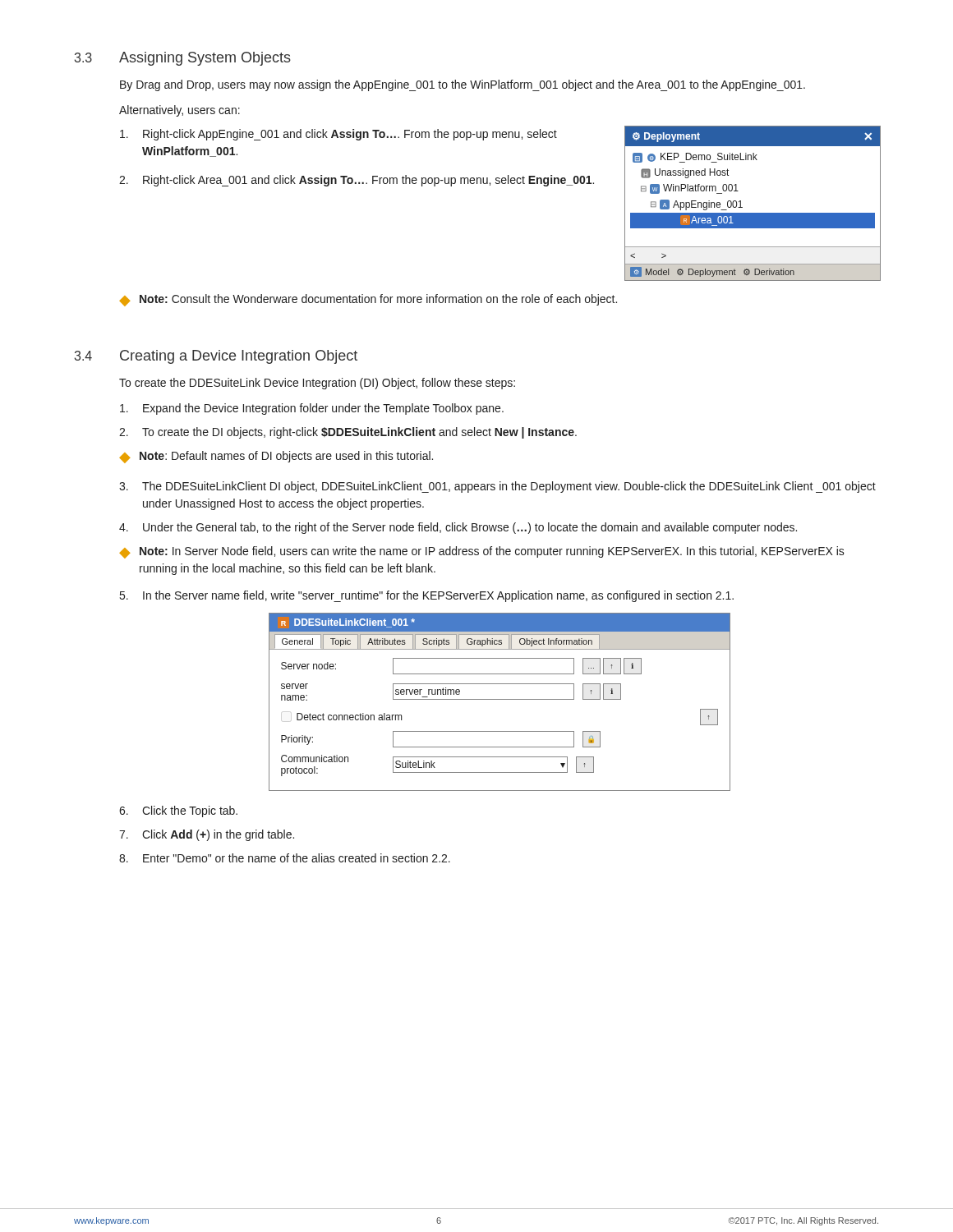Find the block on this page that starts "7. Click Add"

207,835
